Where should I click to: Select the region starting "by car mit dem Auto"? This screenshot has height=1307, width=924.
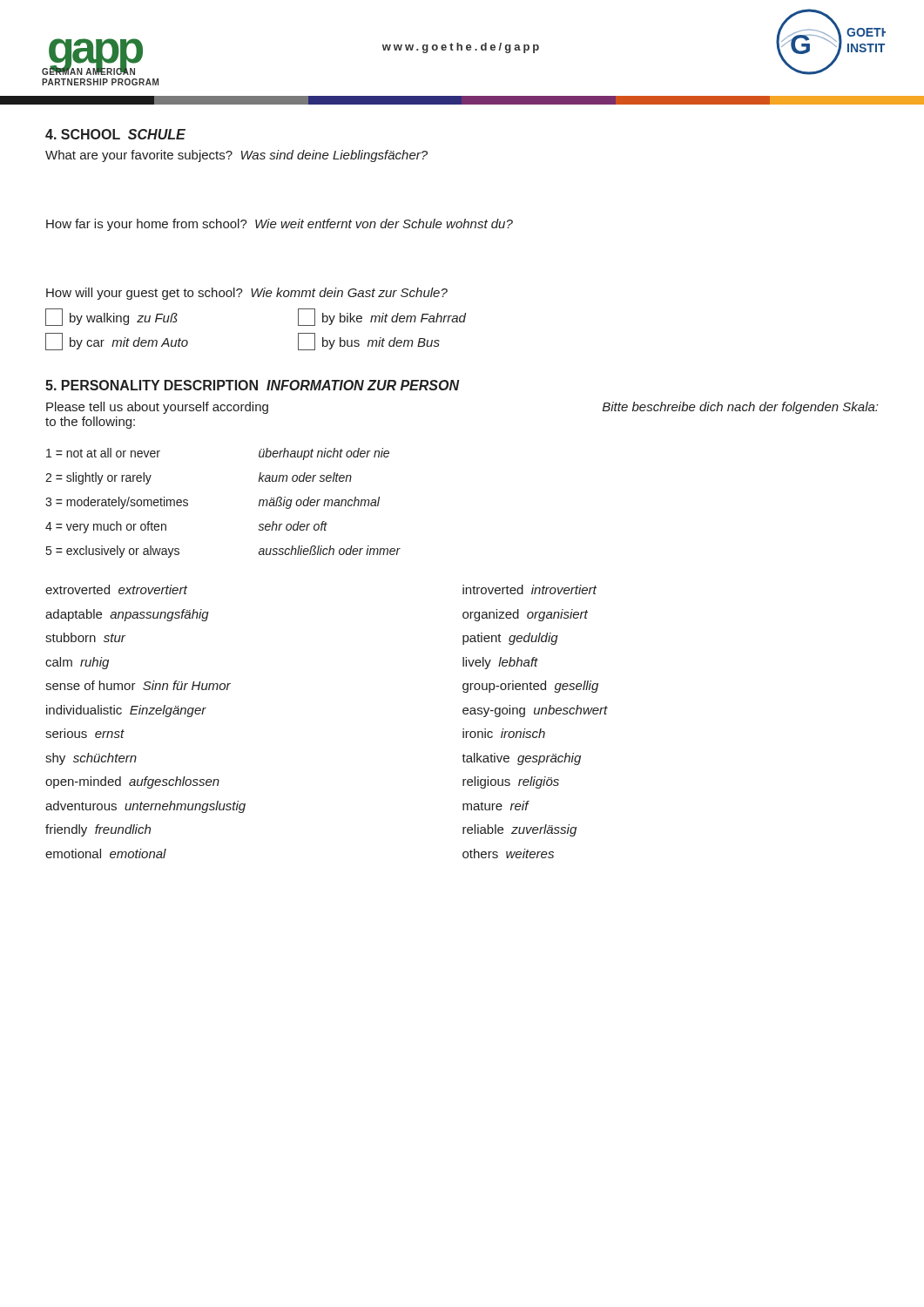coord(117,342)
